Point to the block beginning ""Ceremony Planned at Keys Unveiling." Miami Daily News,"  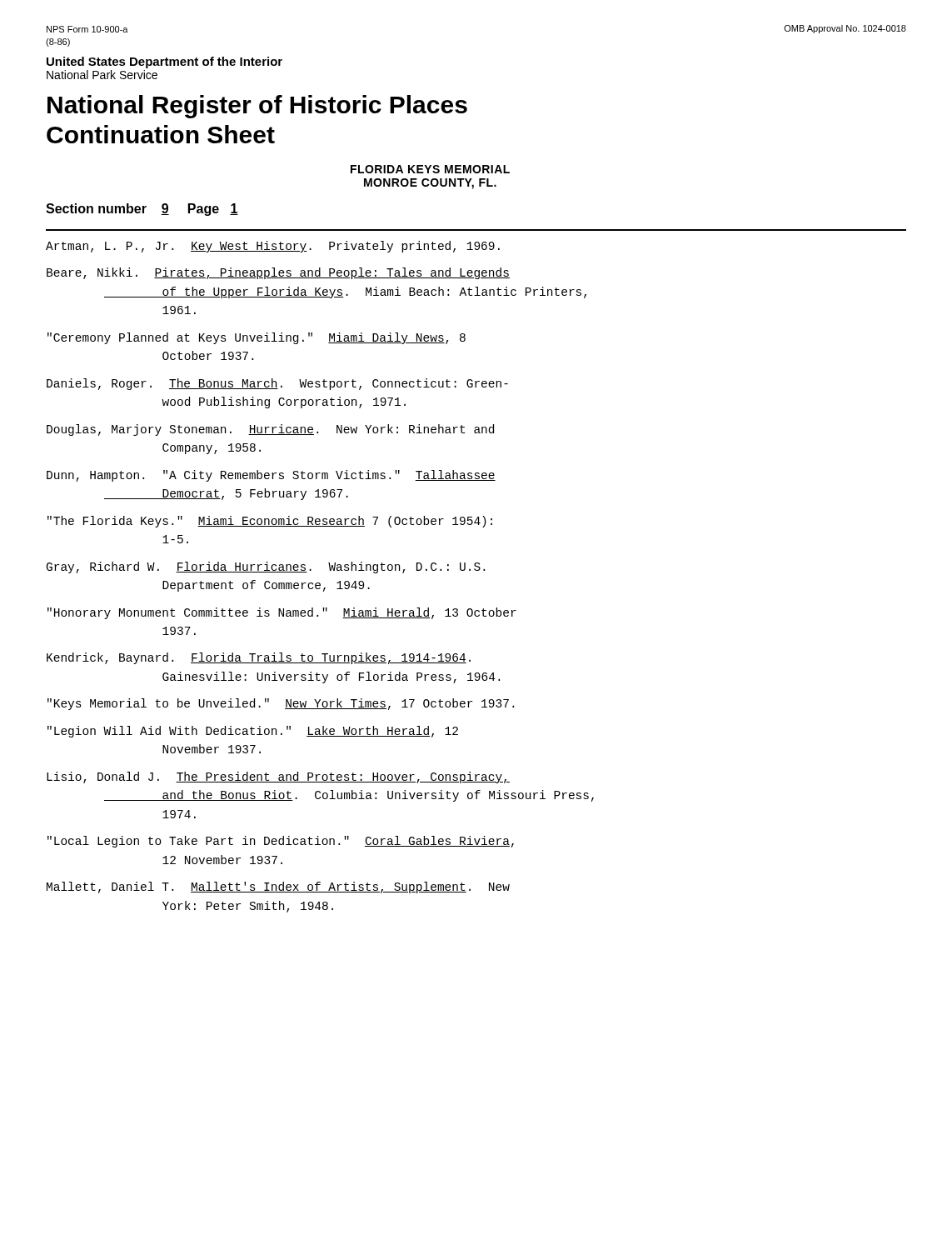pyautogui.click(x=256, y=348)
